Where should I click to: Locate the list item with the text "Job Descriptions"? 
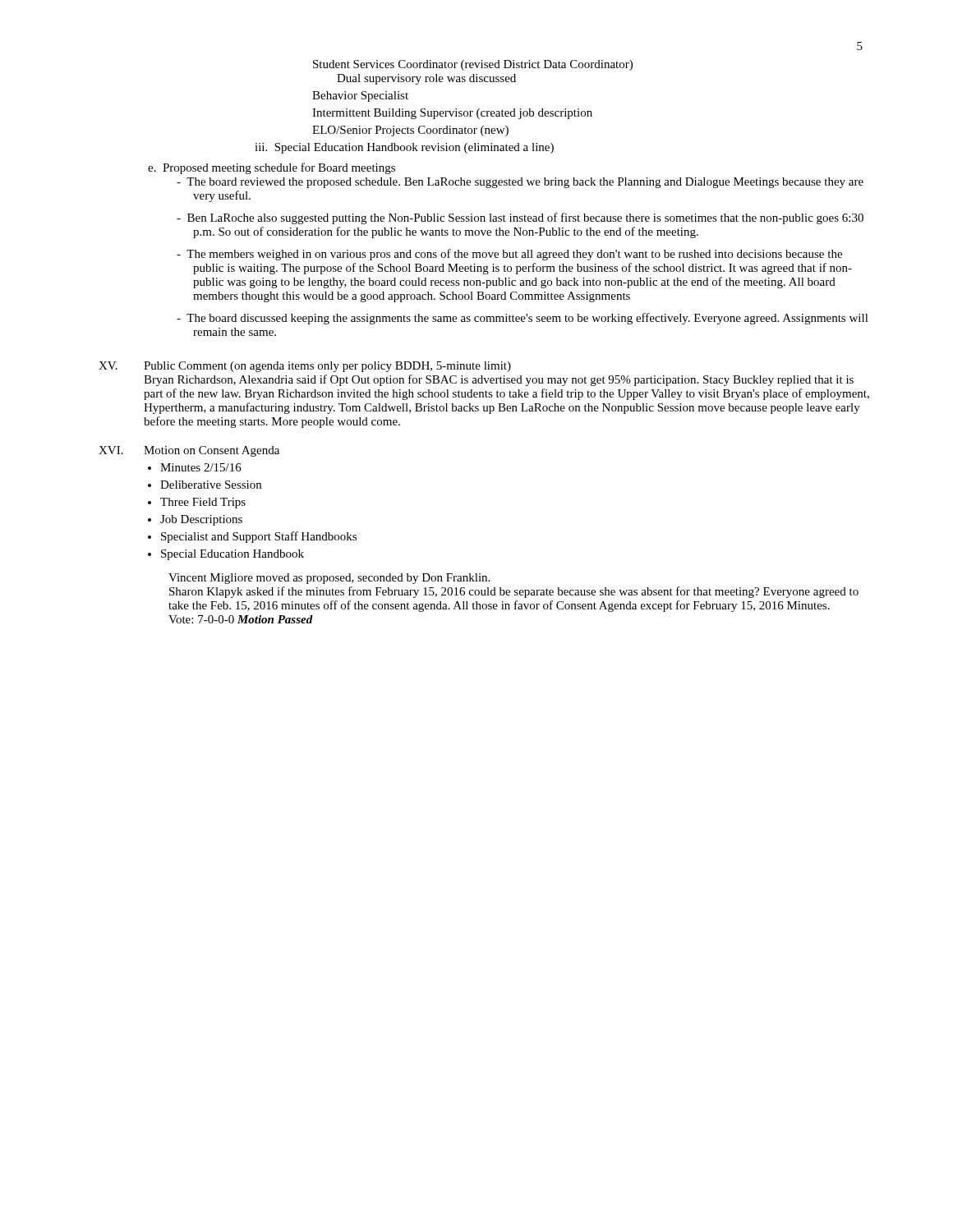[x=201, y=519]
